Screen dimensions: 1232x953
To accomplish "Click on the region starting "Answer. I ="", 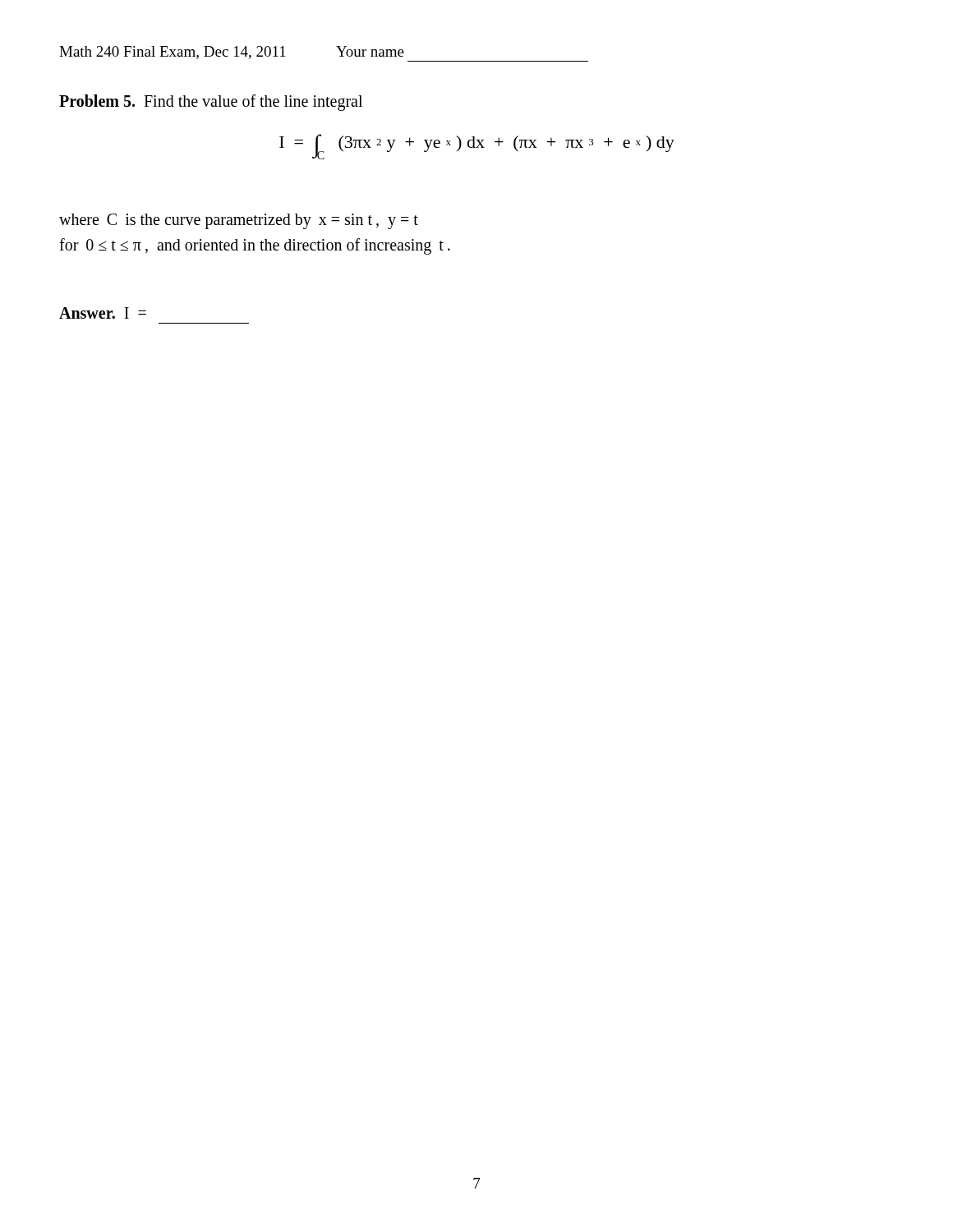I will click(x=154, y=314).
